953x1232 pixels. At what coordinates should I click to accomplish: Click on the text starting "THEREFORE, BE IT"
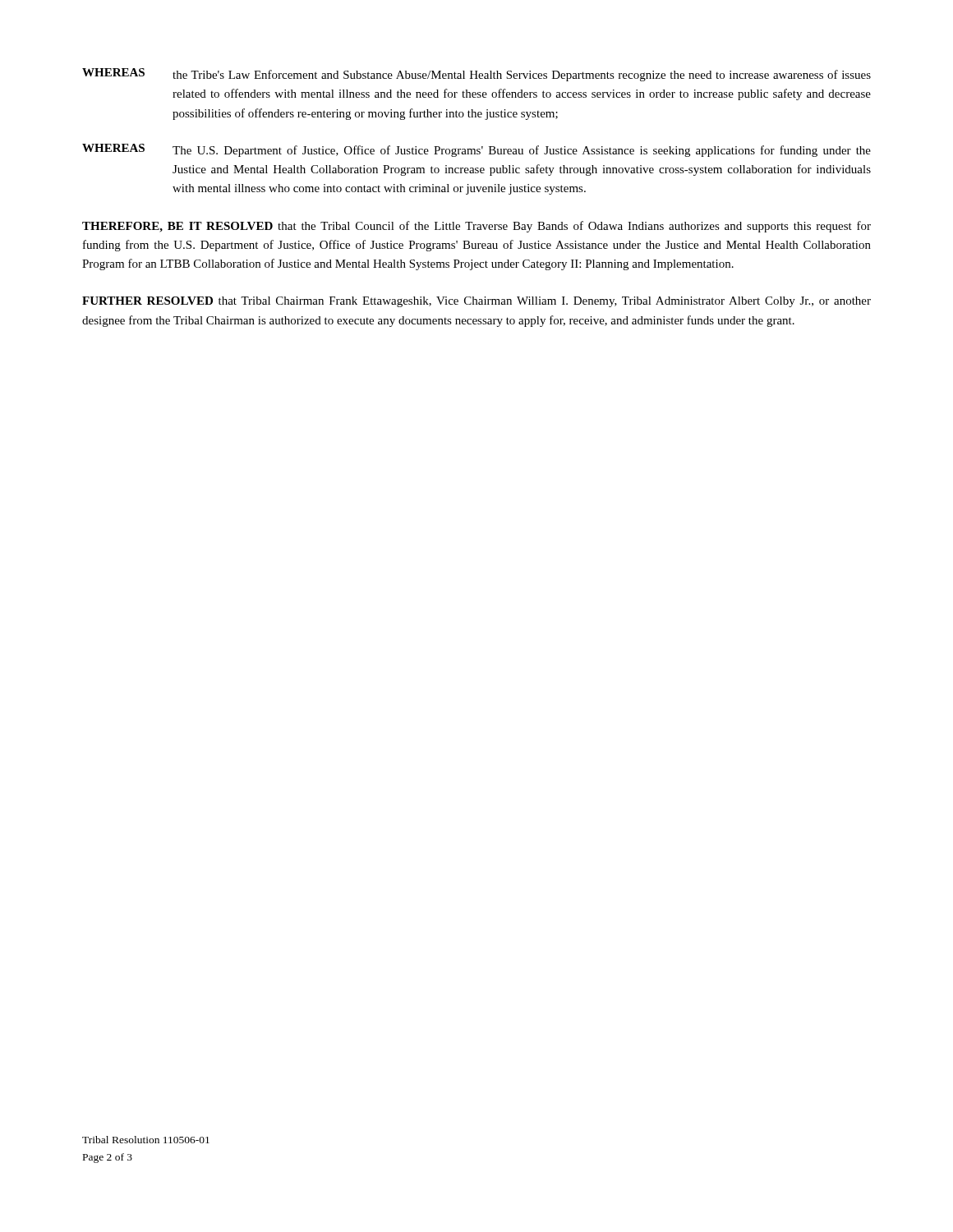coord(476,245)
